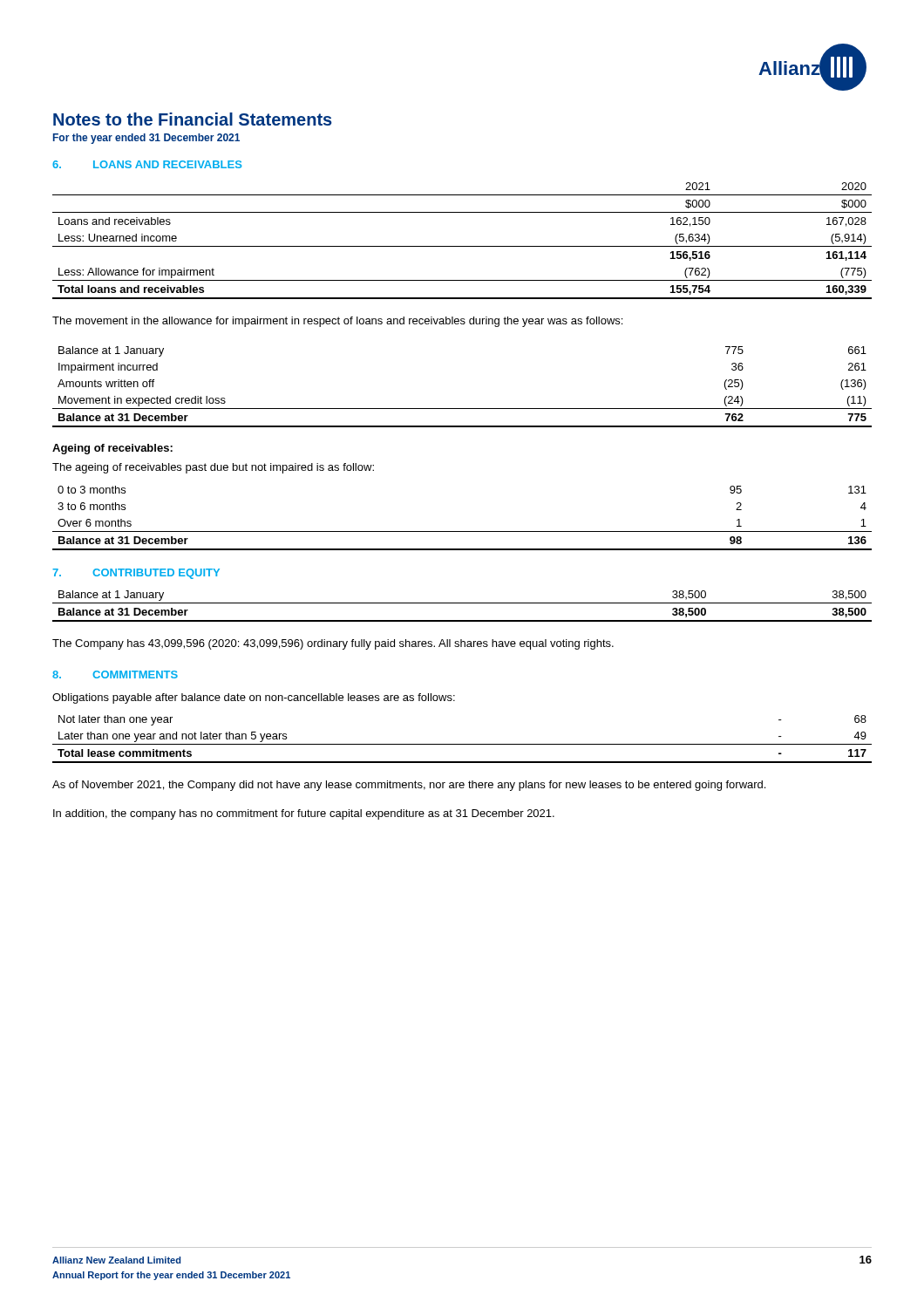Select the table that reads "Later than one"
This screenshot has height=1308, width=924.
point(462,737)
